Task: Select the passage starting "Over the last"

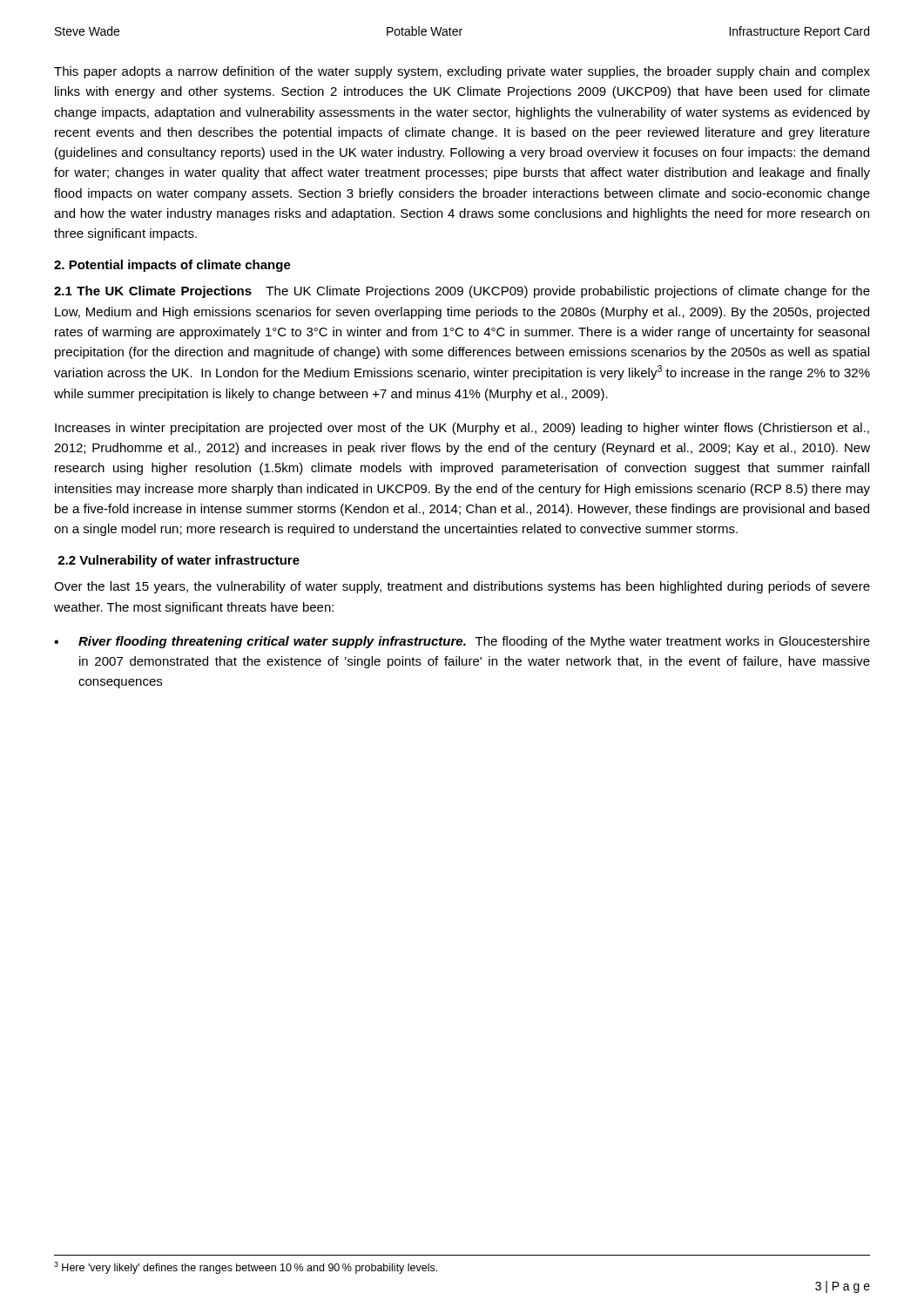Action: point(462,596)
